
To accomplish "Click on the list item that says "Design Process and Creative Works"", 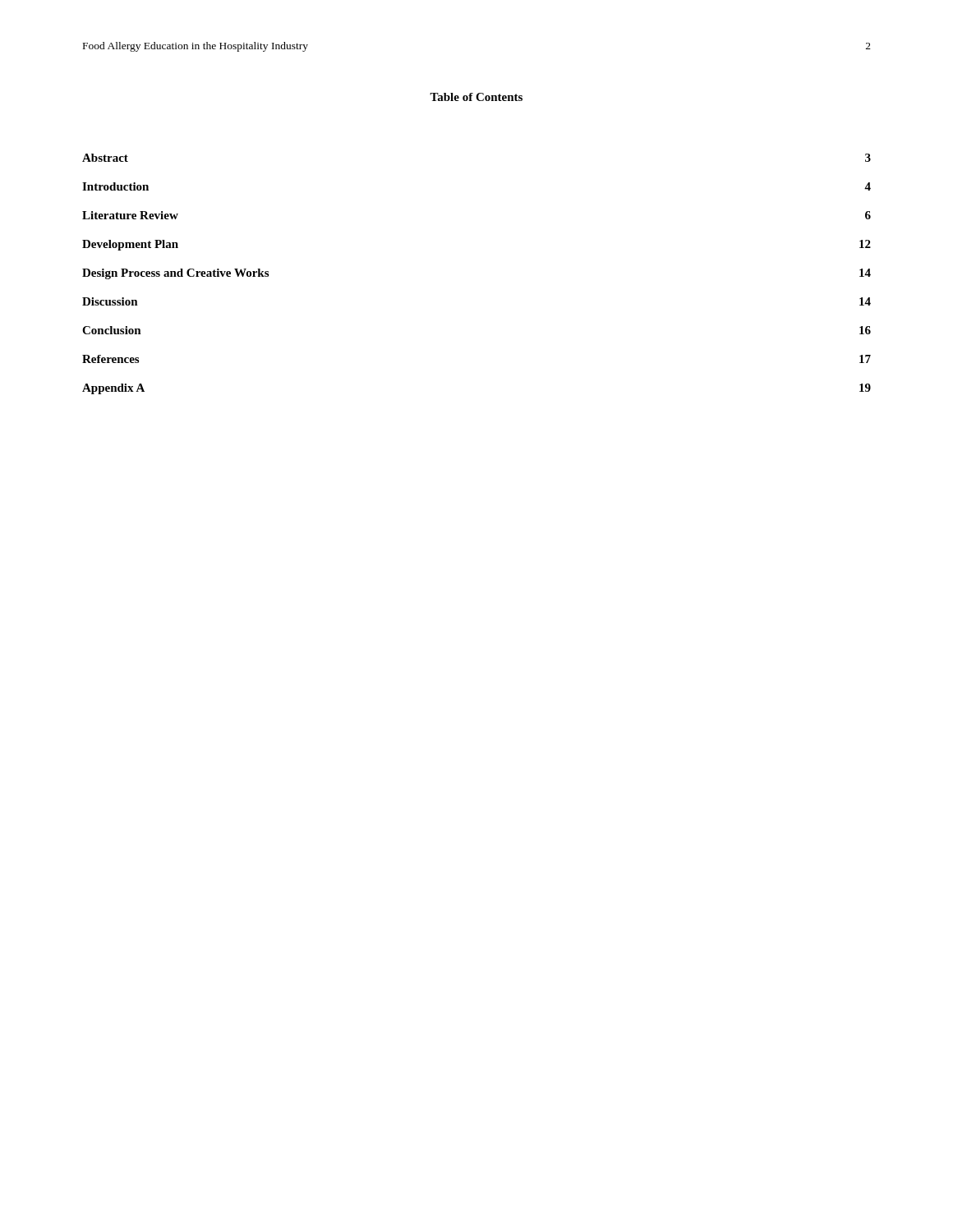I will (x=177, y=274).
